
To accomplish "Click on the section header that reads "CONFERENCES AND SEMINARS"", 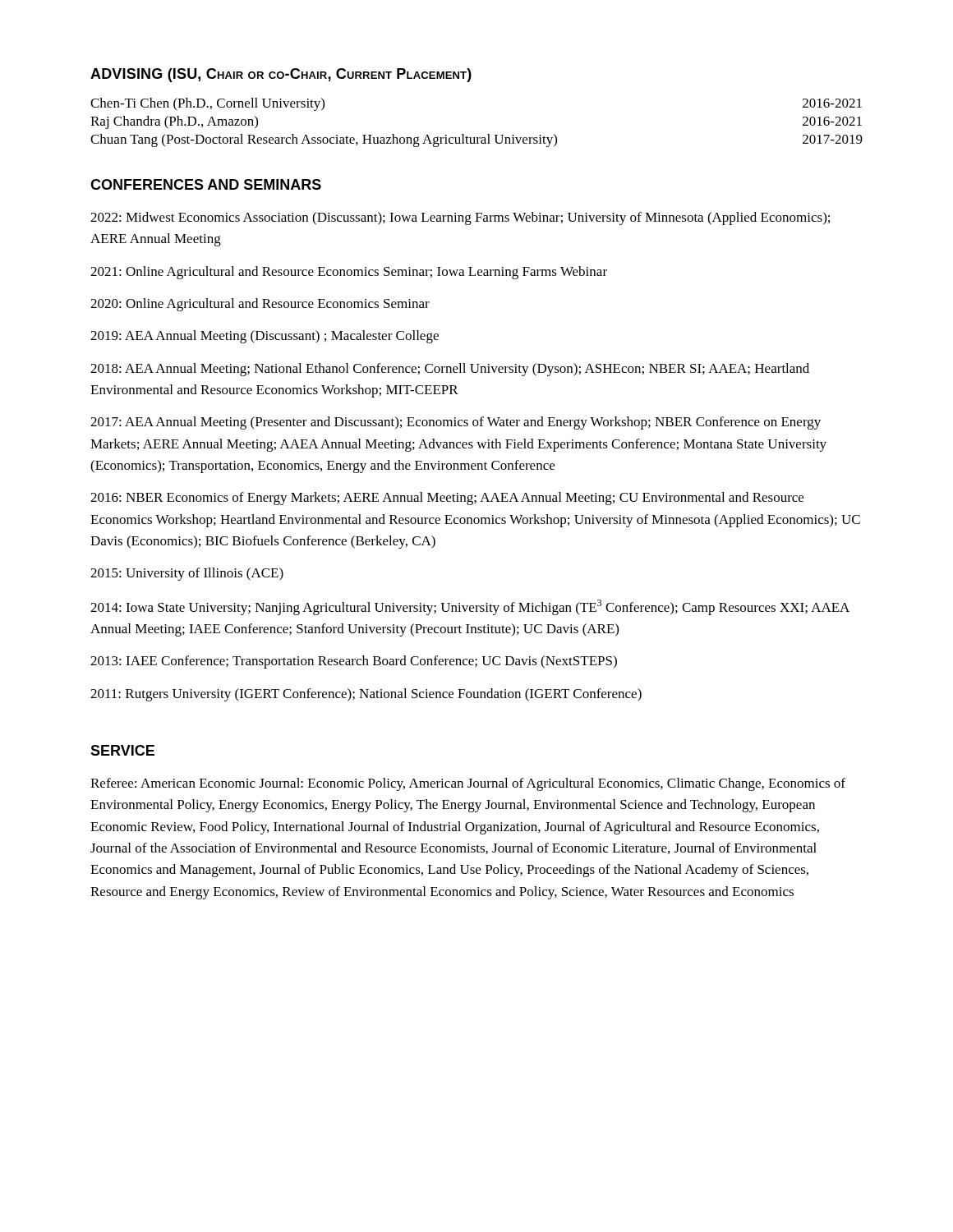I will 206,185.
